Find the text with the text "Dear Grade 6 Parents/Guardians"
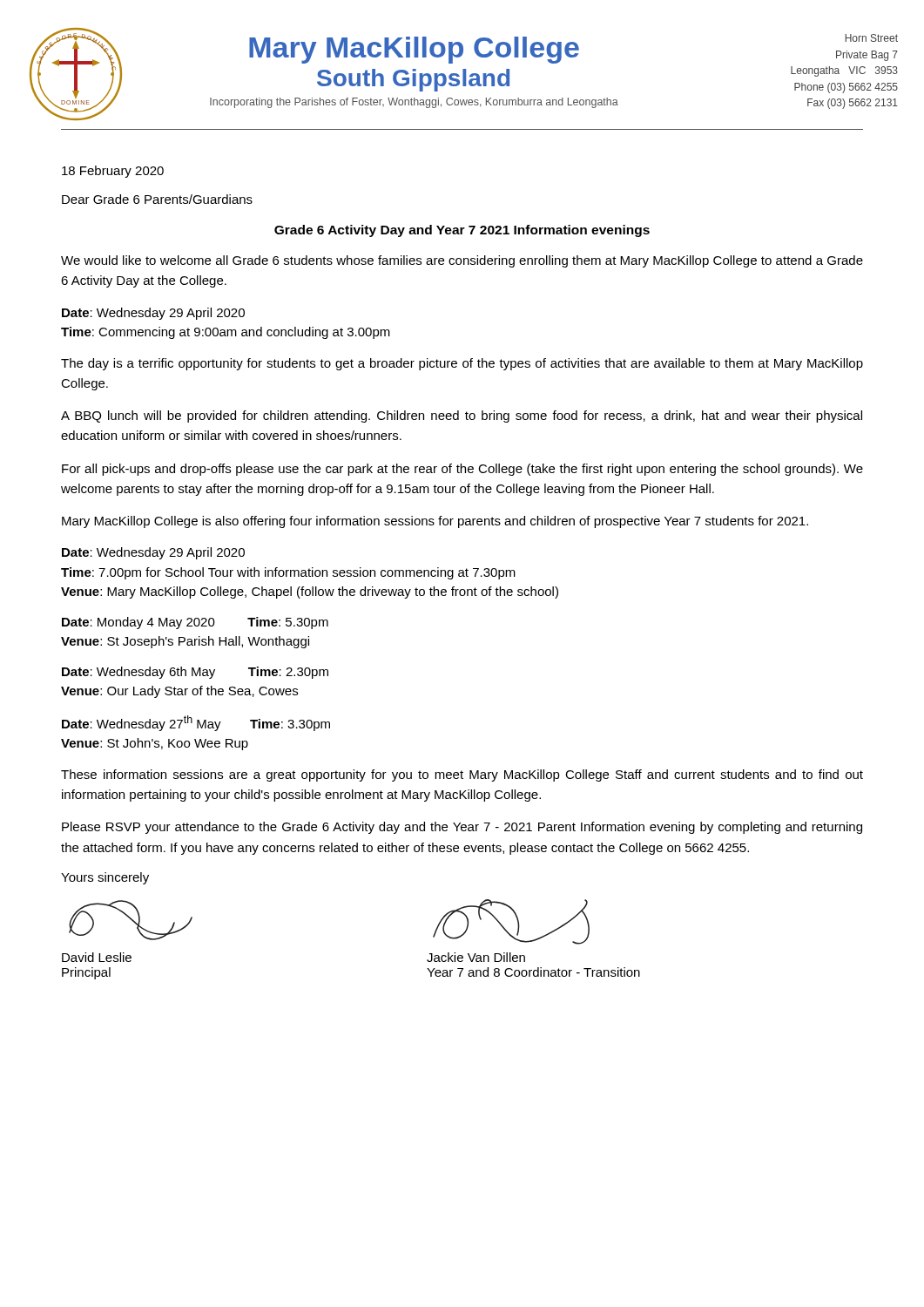This screenshot has height=1307, width=924. point(157,199)
